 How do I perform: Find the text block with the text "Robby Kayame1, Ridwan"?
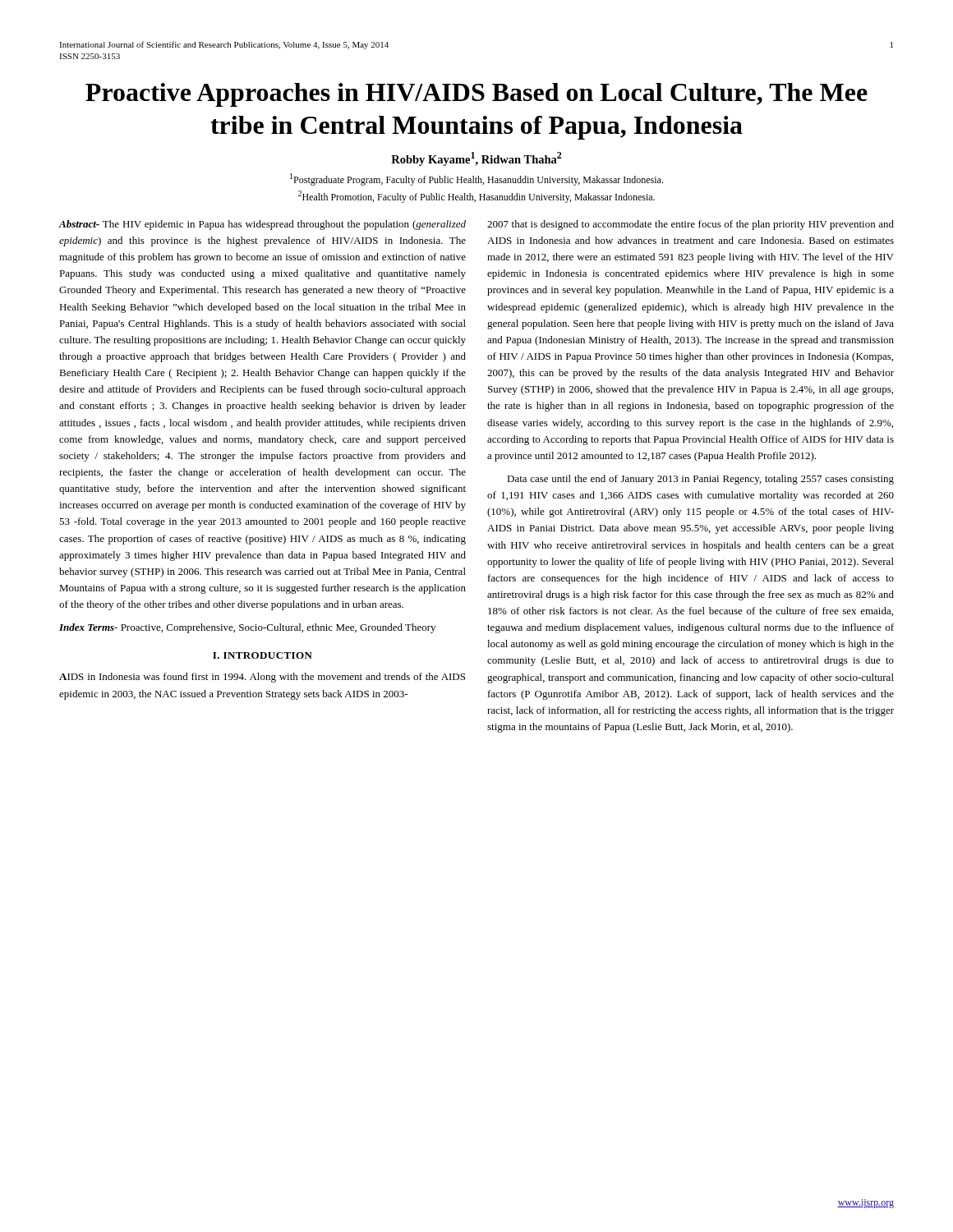[476, 158]
